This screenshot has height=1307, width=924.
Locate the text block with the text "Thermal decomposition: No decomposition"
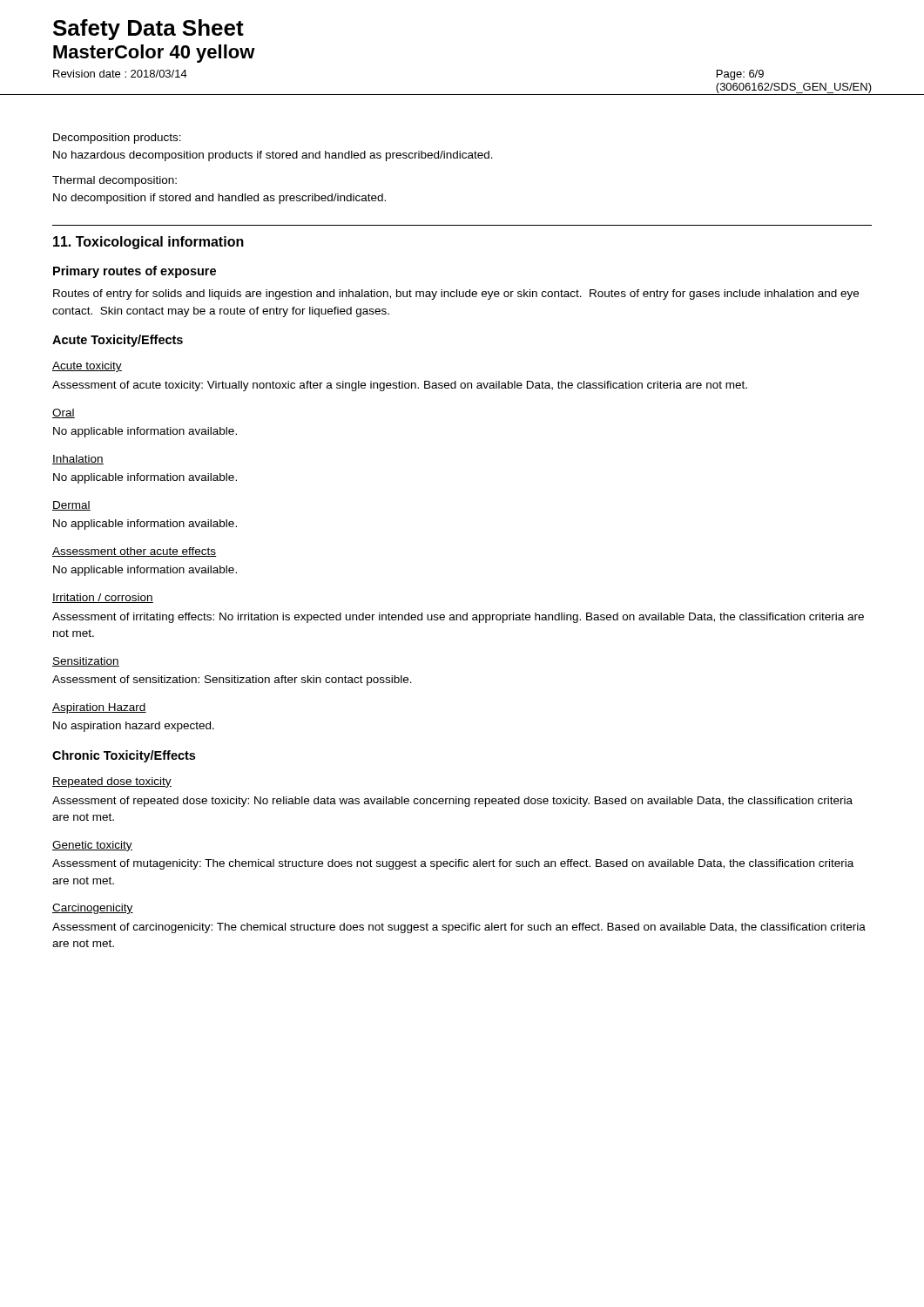tap(220, 189)
